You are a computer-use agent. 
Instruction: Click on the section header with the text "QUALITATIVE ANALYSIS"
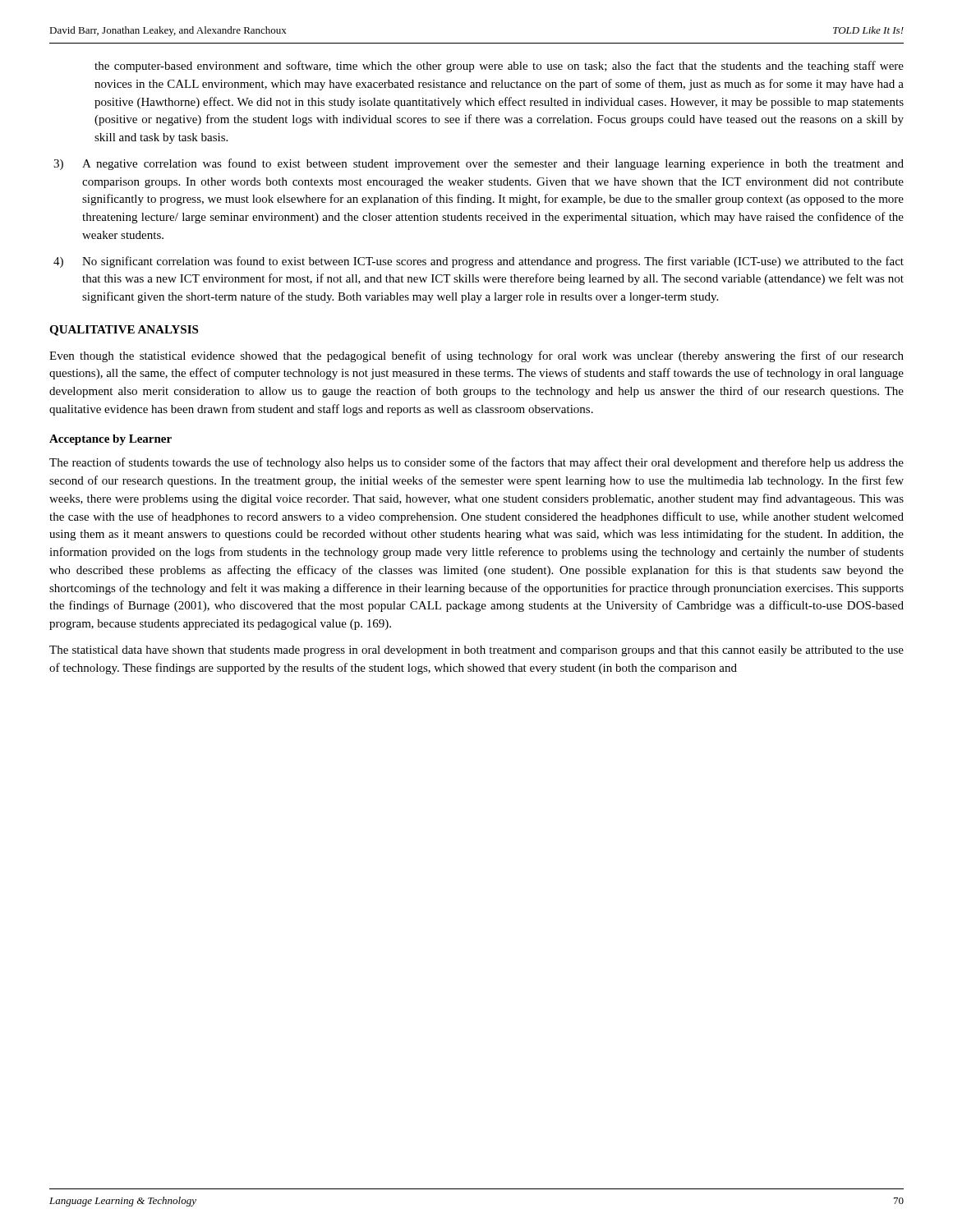[x=124, y=329]
